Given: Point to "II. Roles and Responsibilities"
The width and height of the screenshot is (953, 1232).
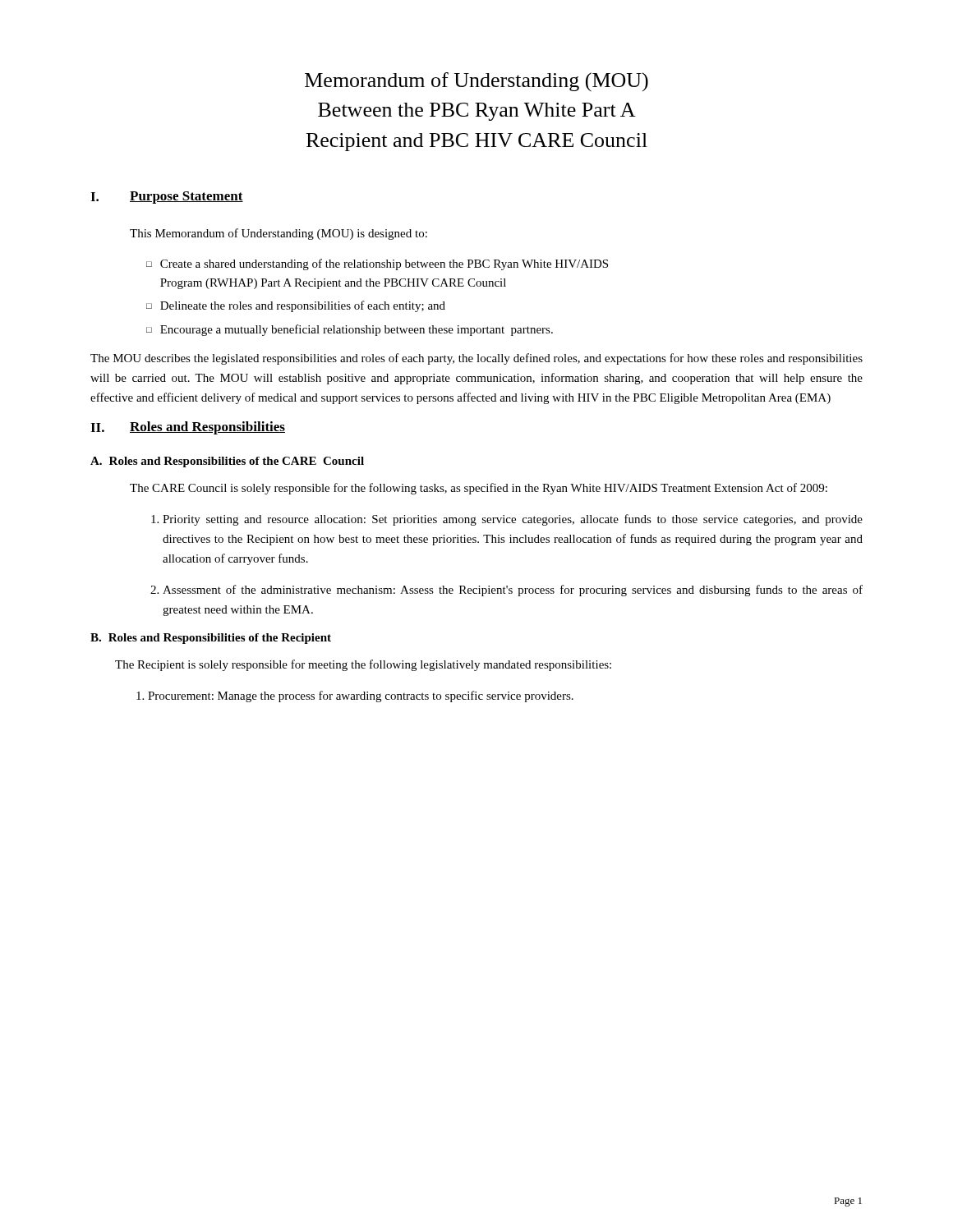Looking at the screenshot, I should point(188,428).
